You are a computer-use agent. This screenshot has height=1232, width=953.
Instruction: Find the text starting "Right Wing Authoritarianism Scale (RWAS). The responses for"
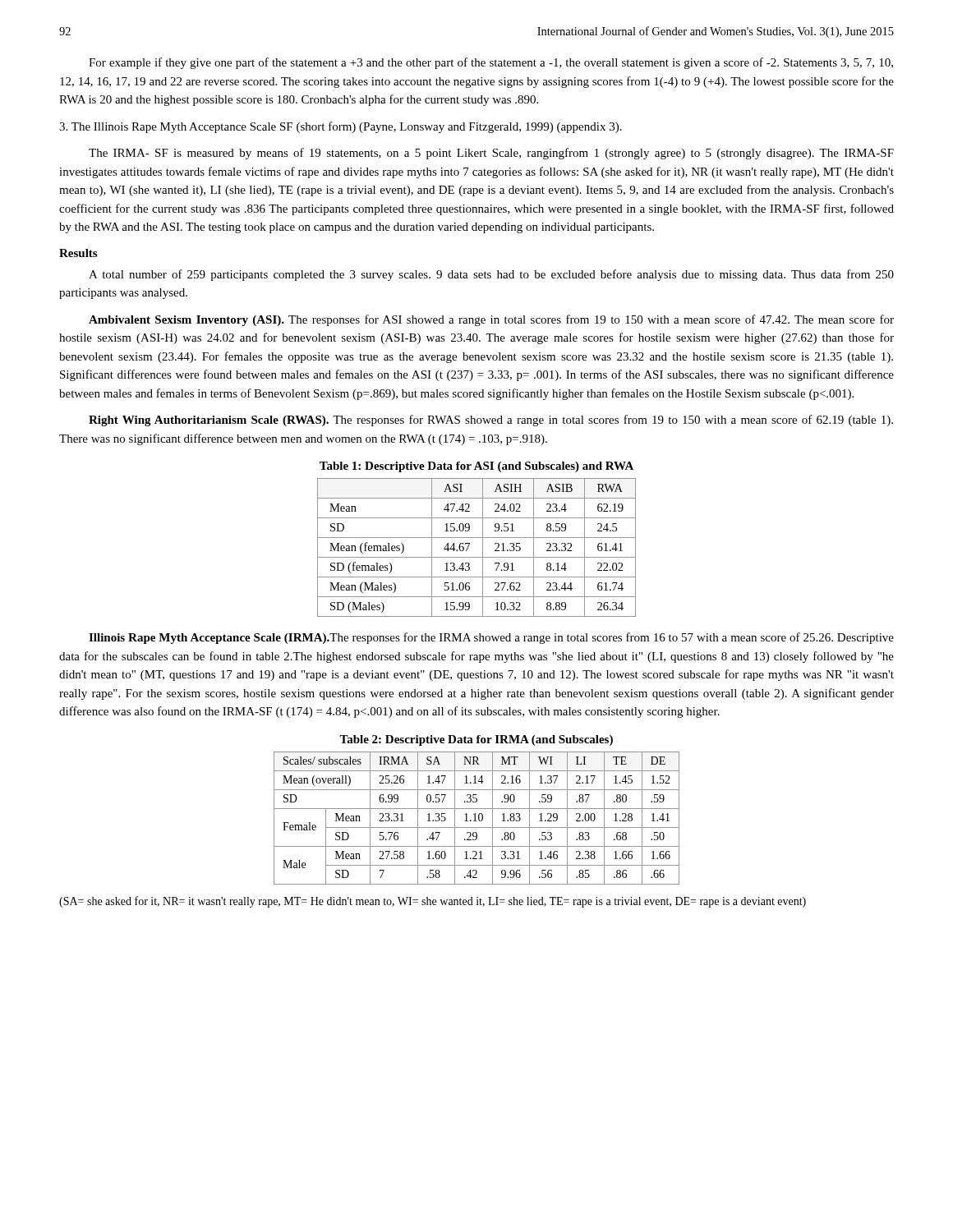(x=476, y=429)
